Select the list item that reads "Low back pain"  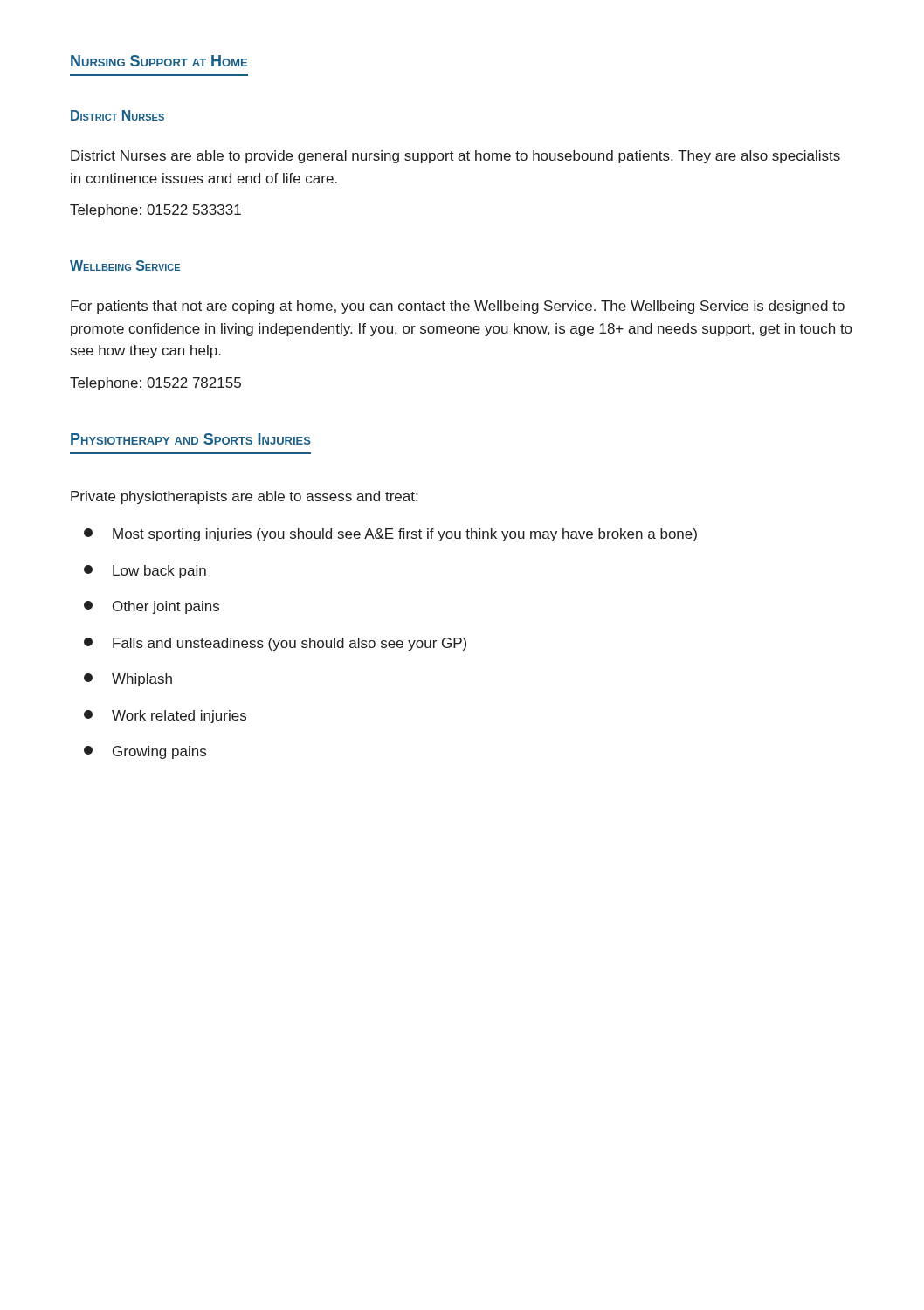[x=145, y=572]
